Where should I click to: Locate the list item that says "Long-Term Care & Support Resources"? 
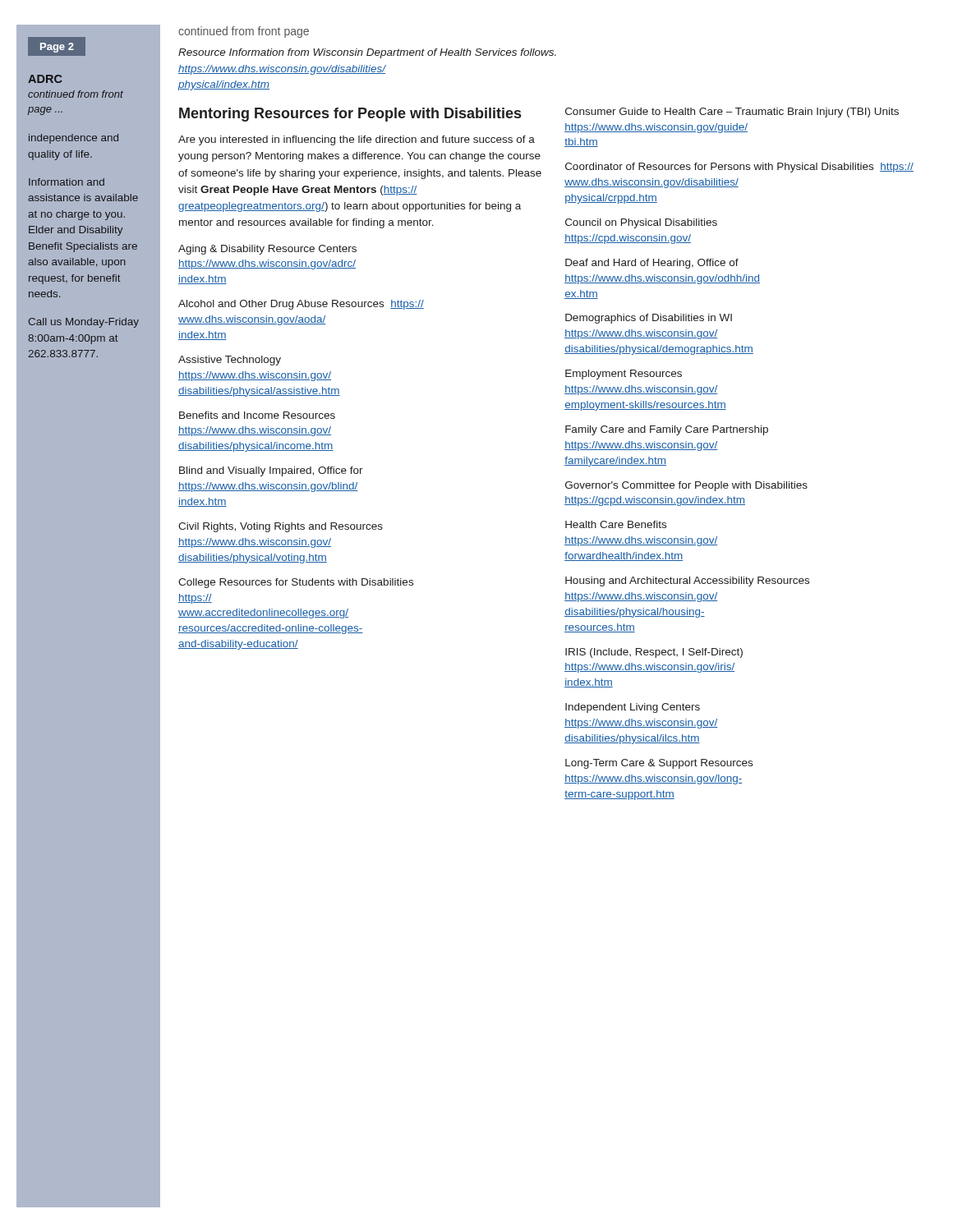pos(739,778)
